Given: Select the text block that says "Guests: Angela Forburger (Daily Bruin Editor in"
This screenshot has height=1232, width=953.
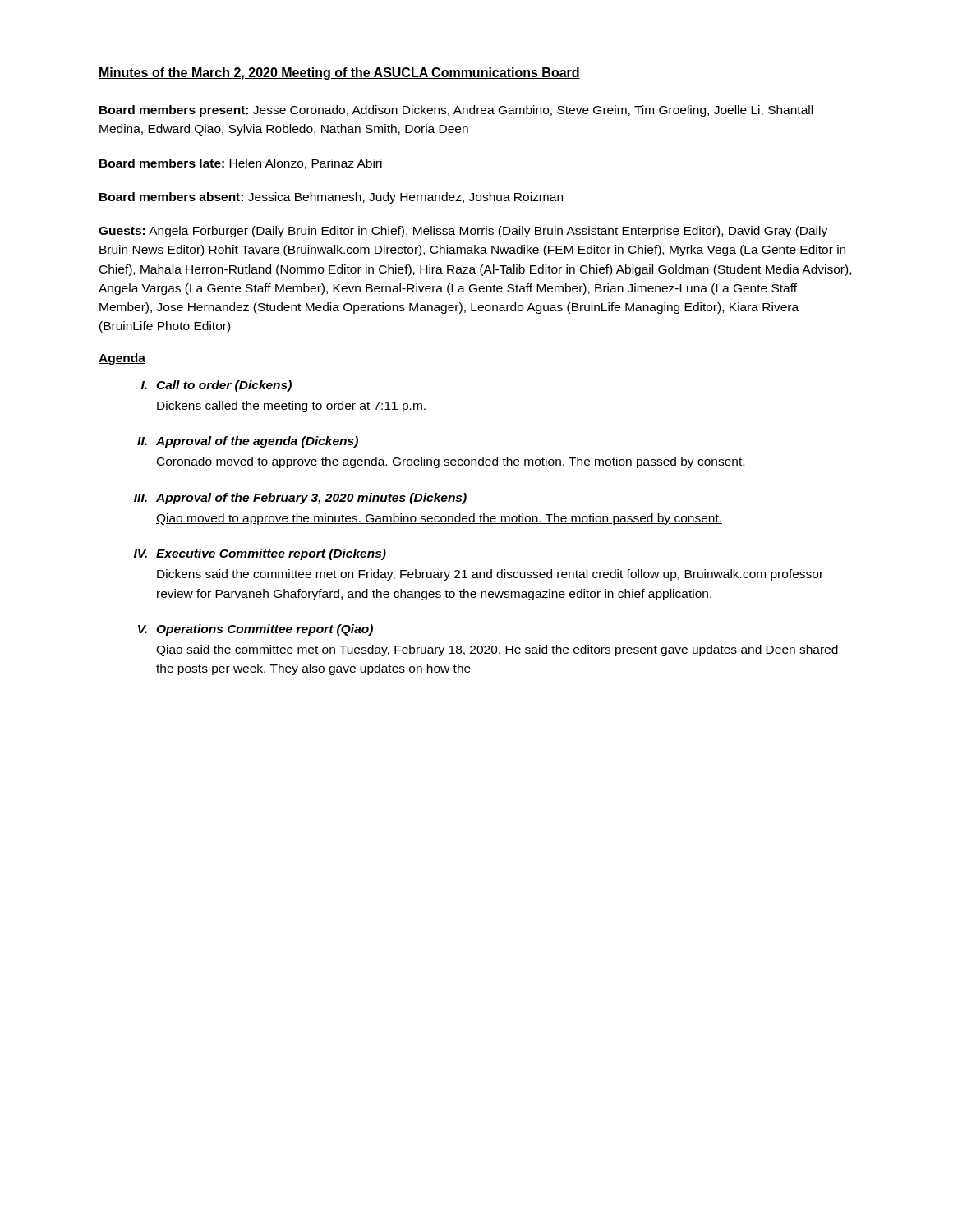Looking at the screenshot, I should point(475,278).
